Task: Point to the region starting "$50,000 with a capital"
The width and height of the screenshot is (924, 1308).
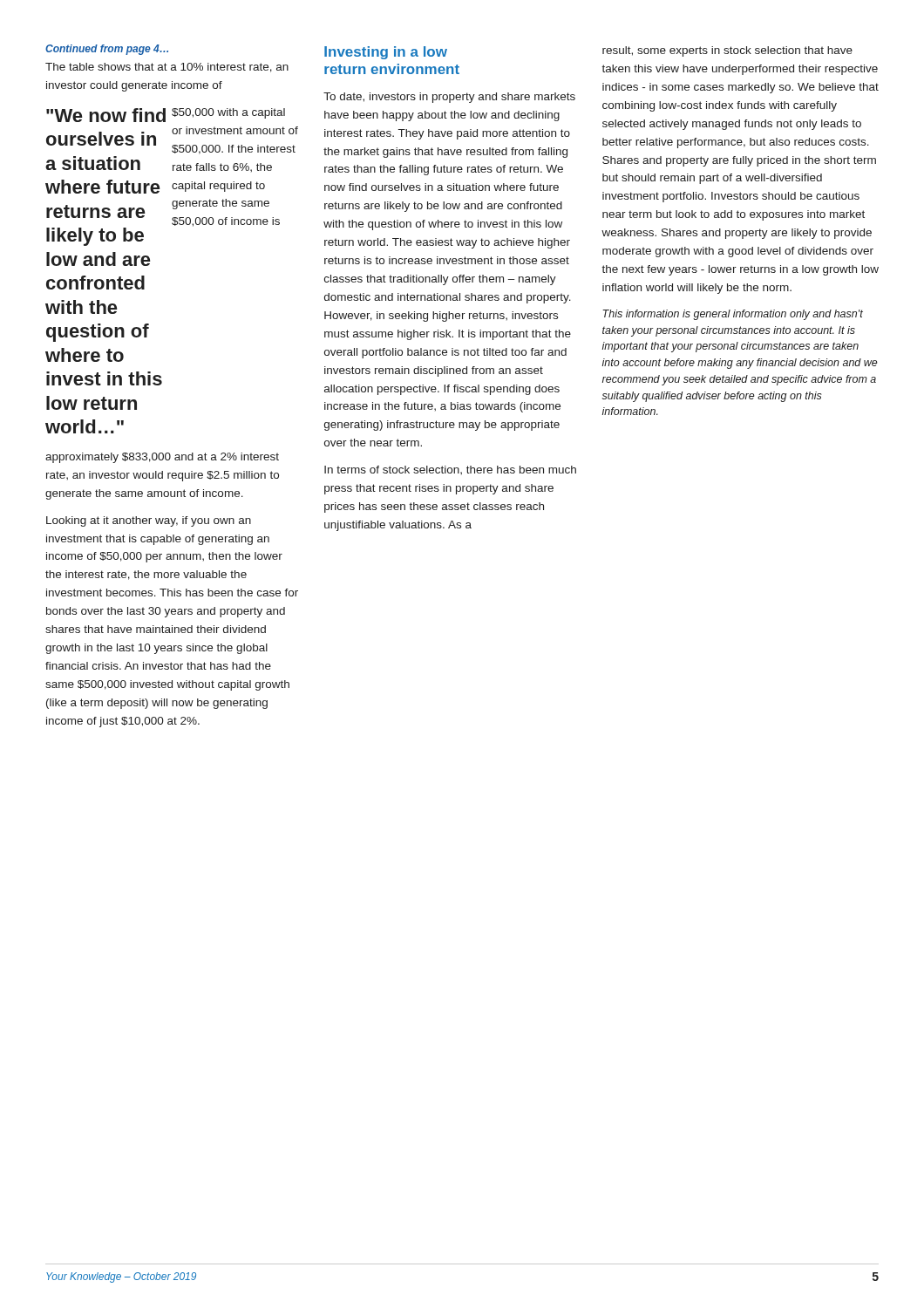Action: [x=235, y=167]
